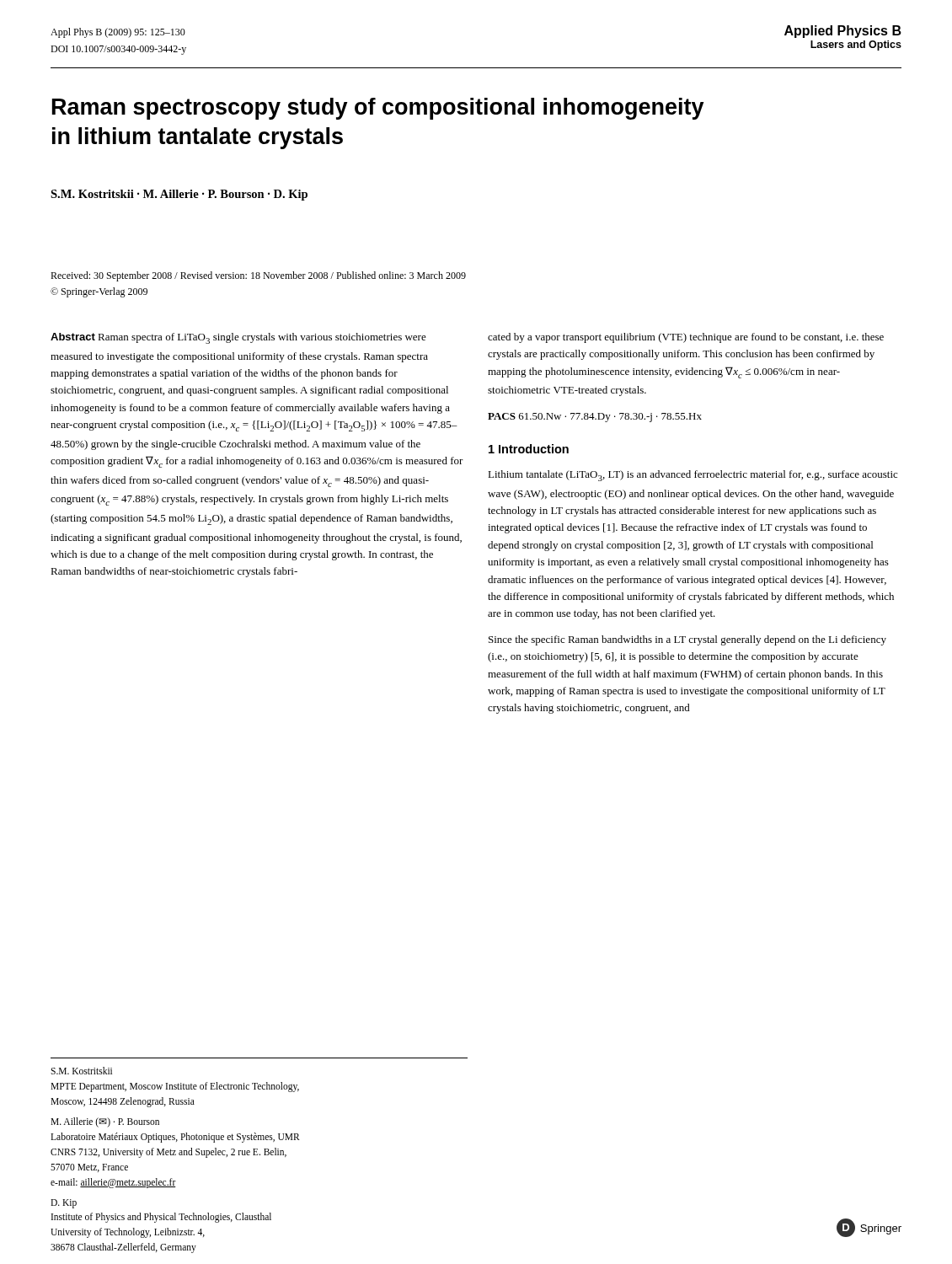Click the passage that begins "PACS 61.50.Nw · 77.84.Dy · 78.30.-j"

595,416
